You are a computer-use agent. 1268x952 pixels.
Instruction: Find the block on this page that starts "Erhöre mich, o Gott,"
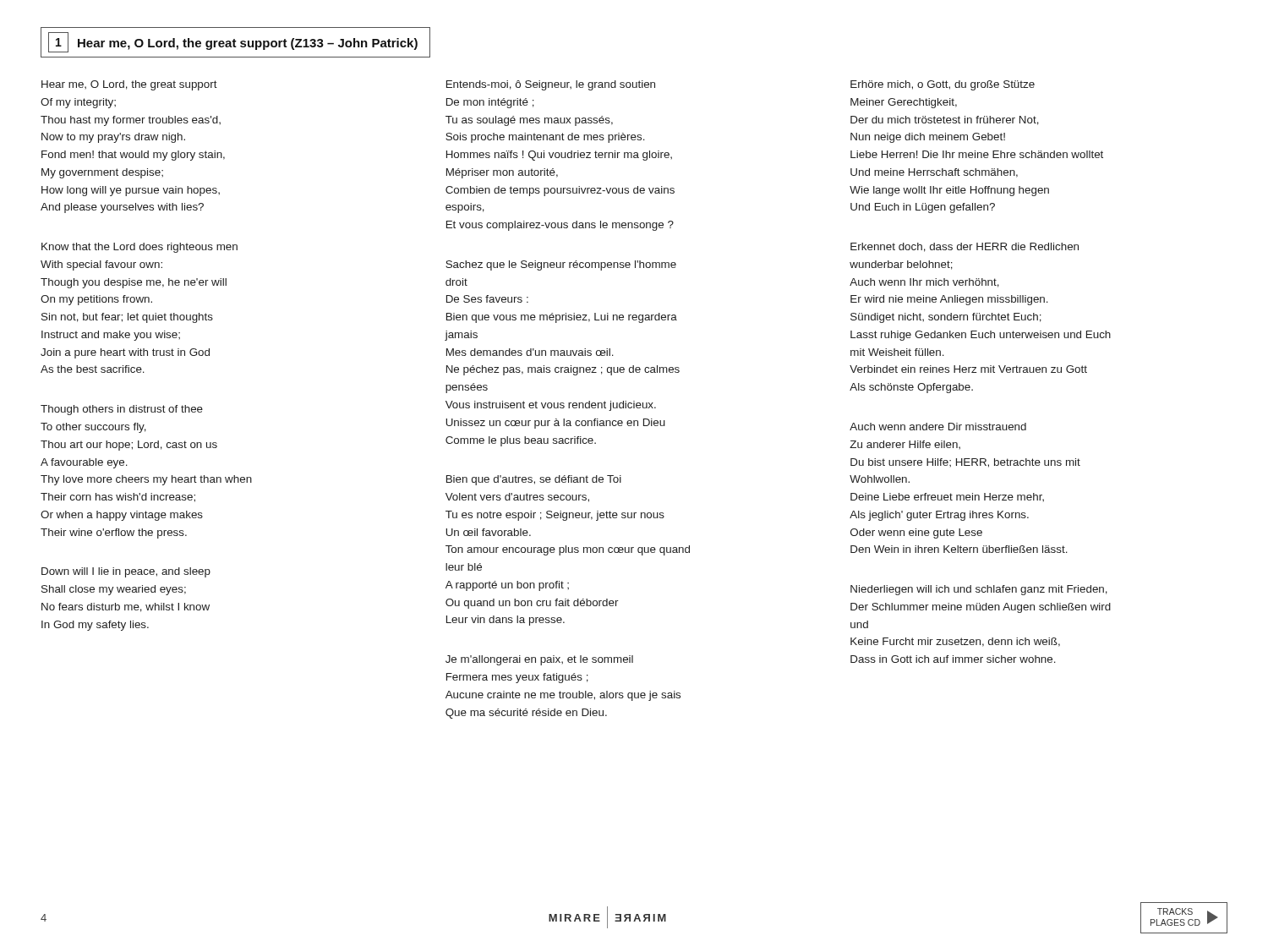(977, 146)
